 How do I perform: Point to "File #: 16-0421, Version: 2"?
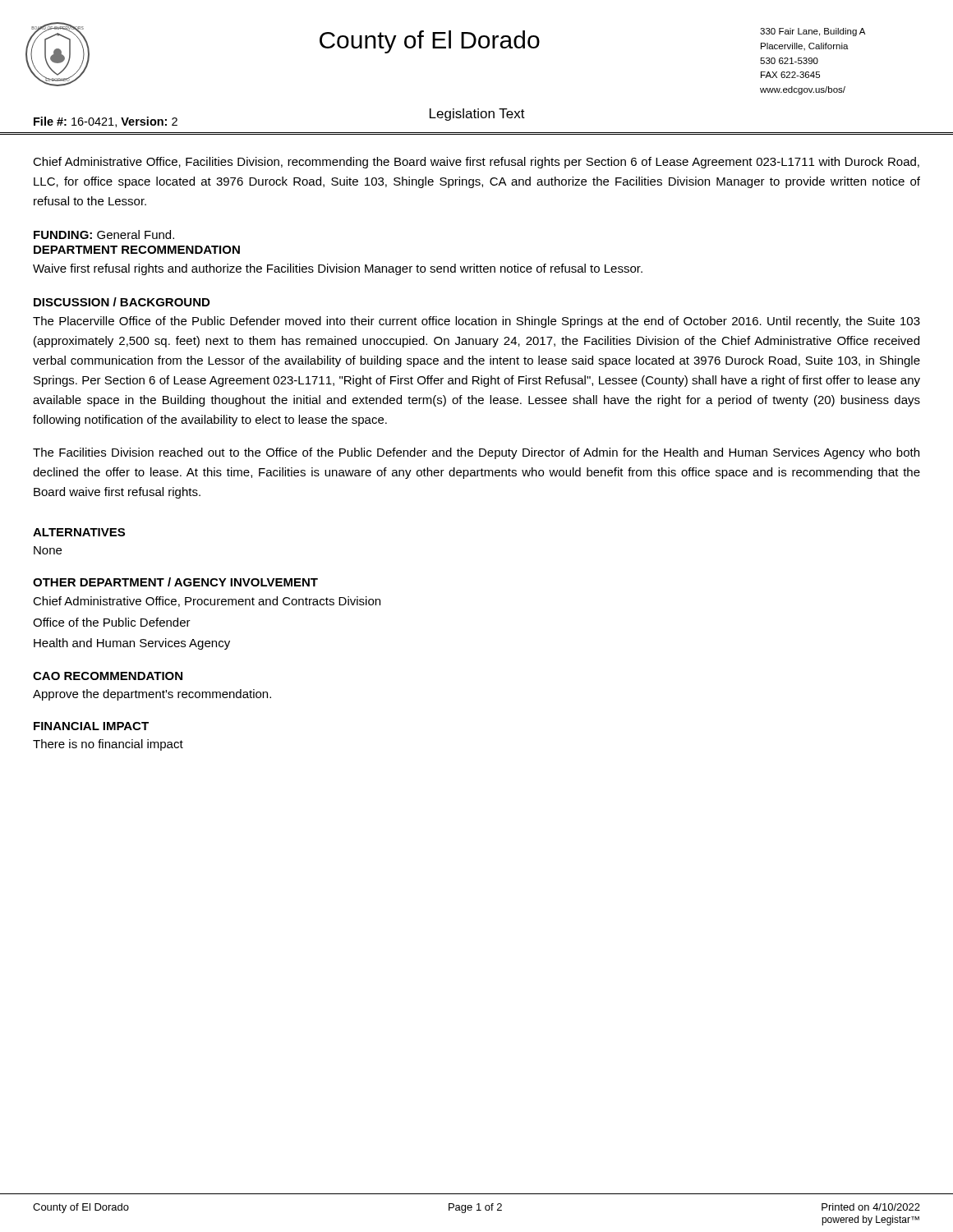point(105,122)
